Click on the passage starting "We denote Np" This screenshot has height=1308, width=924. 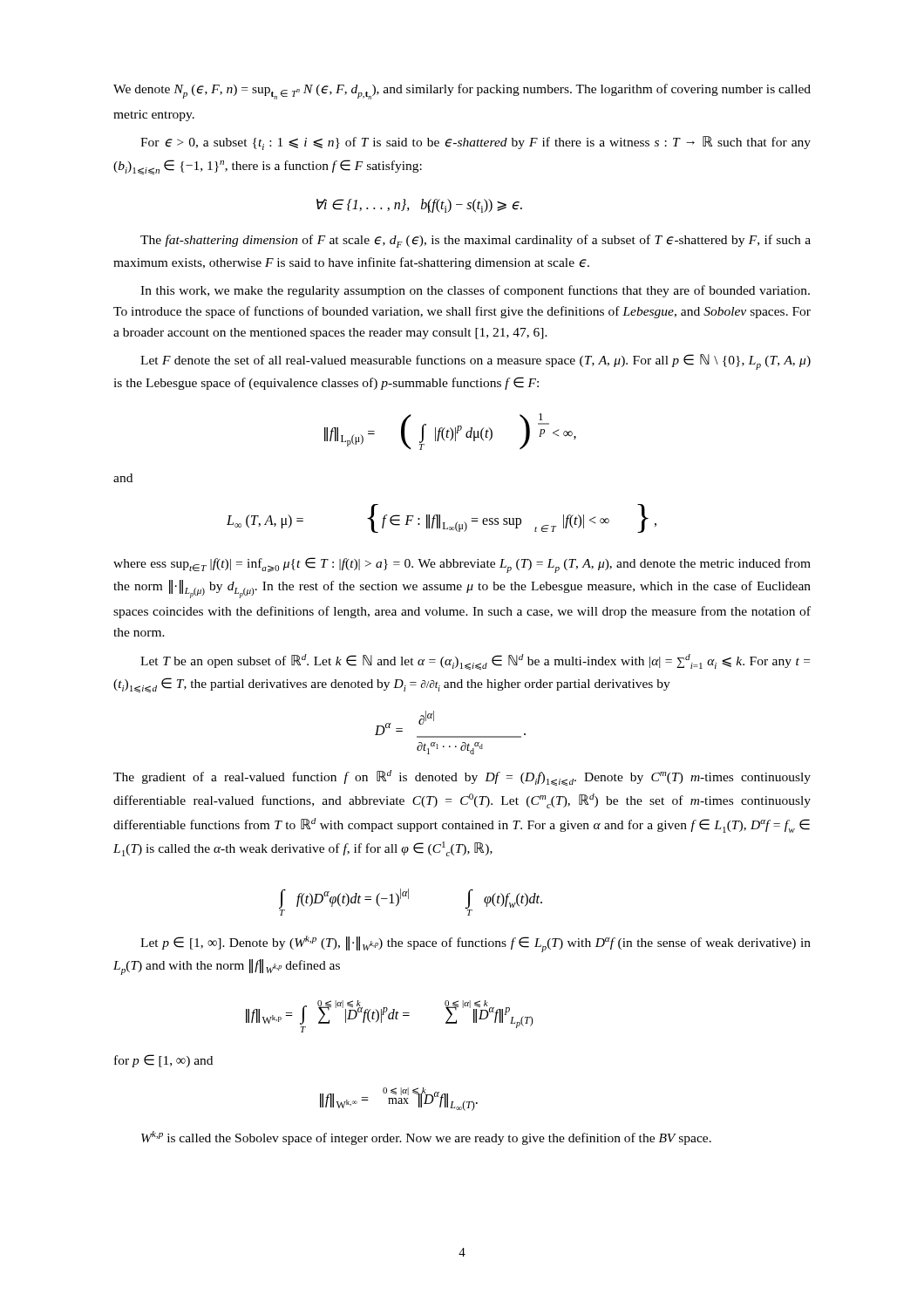462,101
